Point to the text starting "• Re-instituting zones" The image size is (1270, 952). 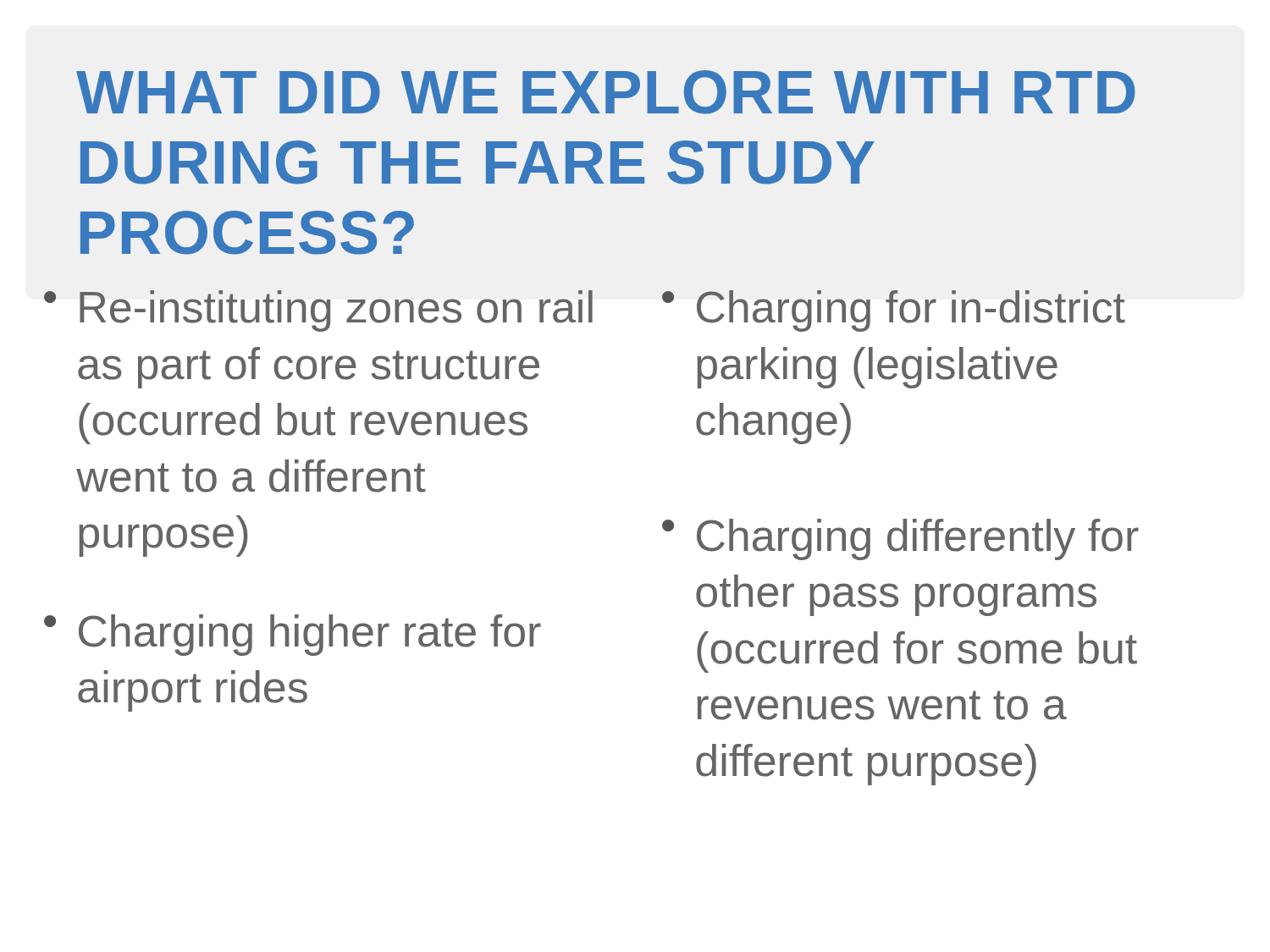(x=326, y=420)
